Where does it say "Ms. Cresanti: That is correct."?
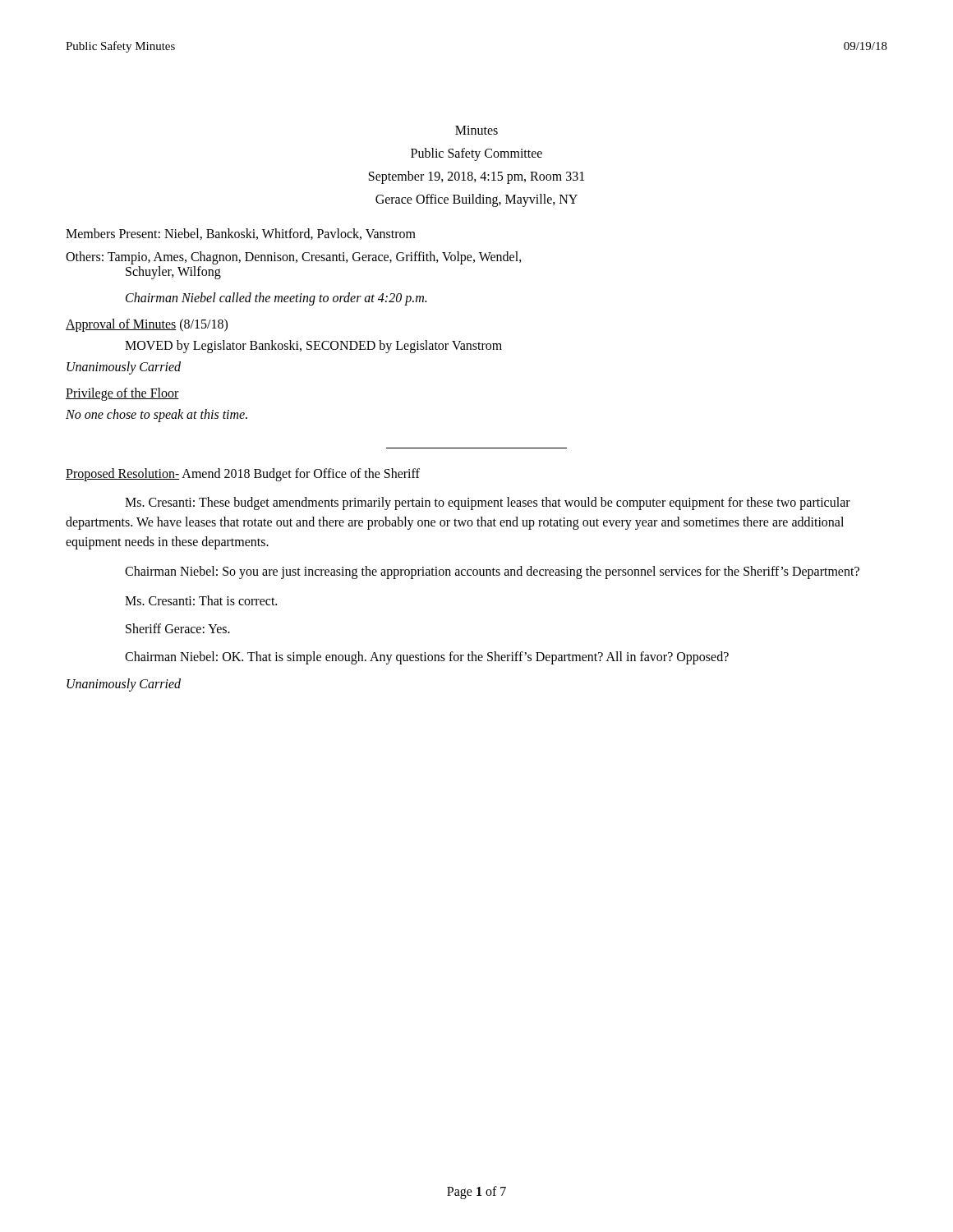Screen dimensions: 1232x953 click(x=201, y=601)
